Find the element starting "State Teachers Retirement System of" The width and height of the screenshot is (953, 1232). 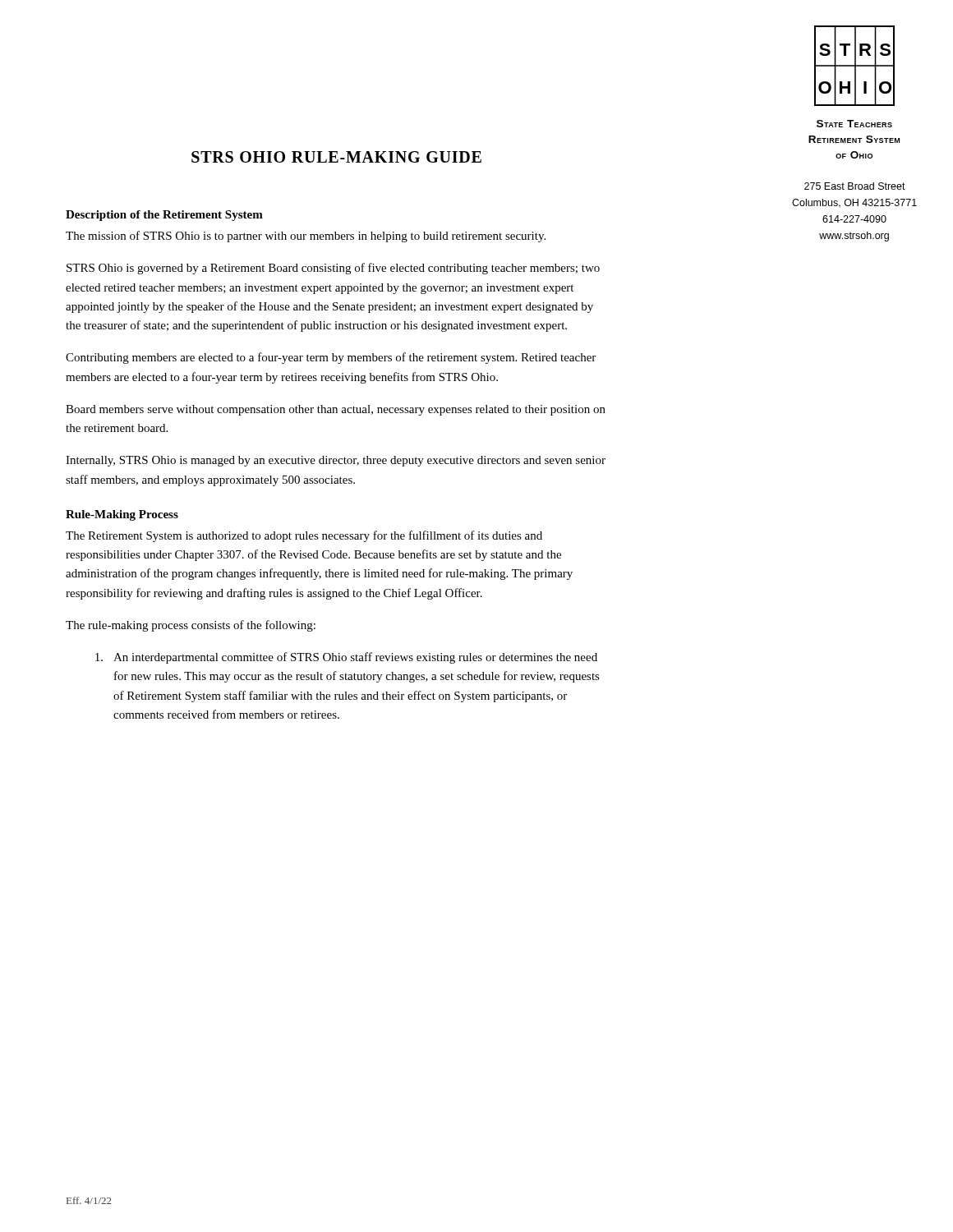(x=854, y=139)
